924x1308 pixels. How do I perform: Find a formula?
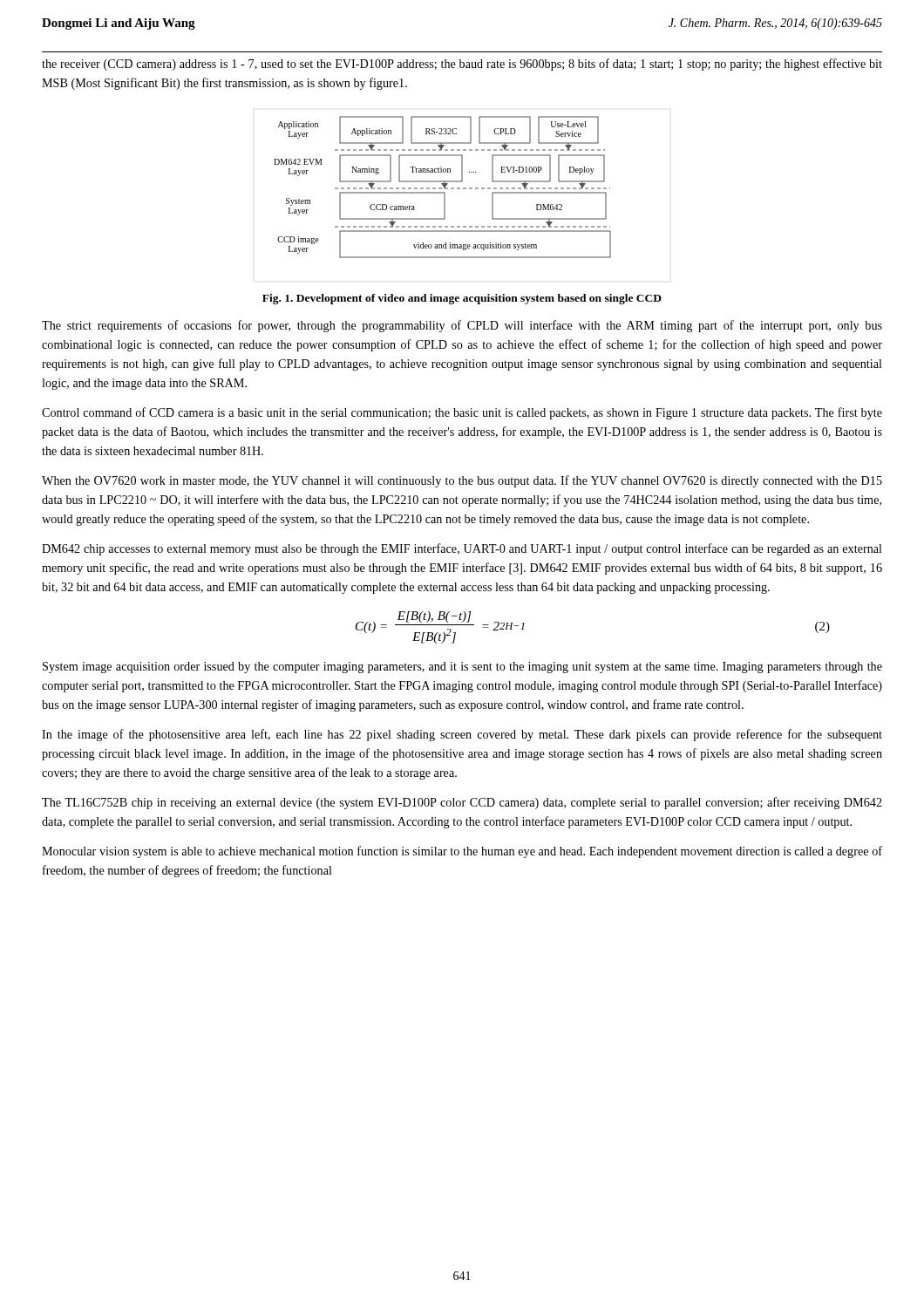[x=462, y=627]
